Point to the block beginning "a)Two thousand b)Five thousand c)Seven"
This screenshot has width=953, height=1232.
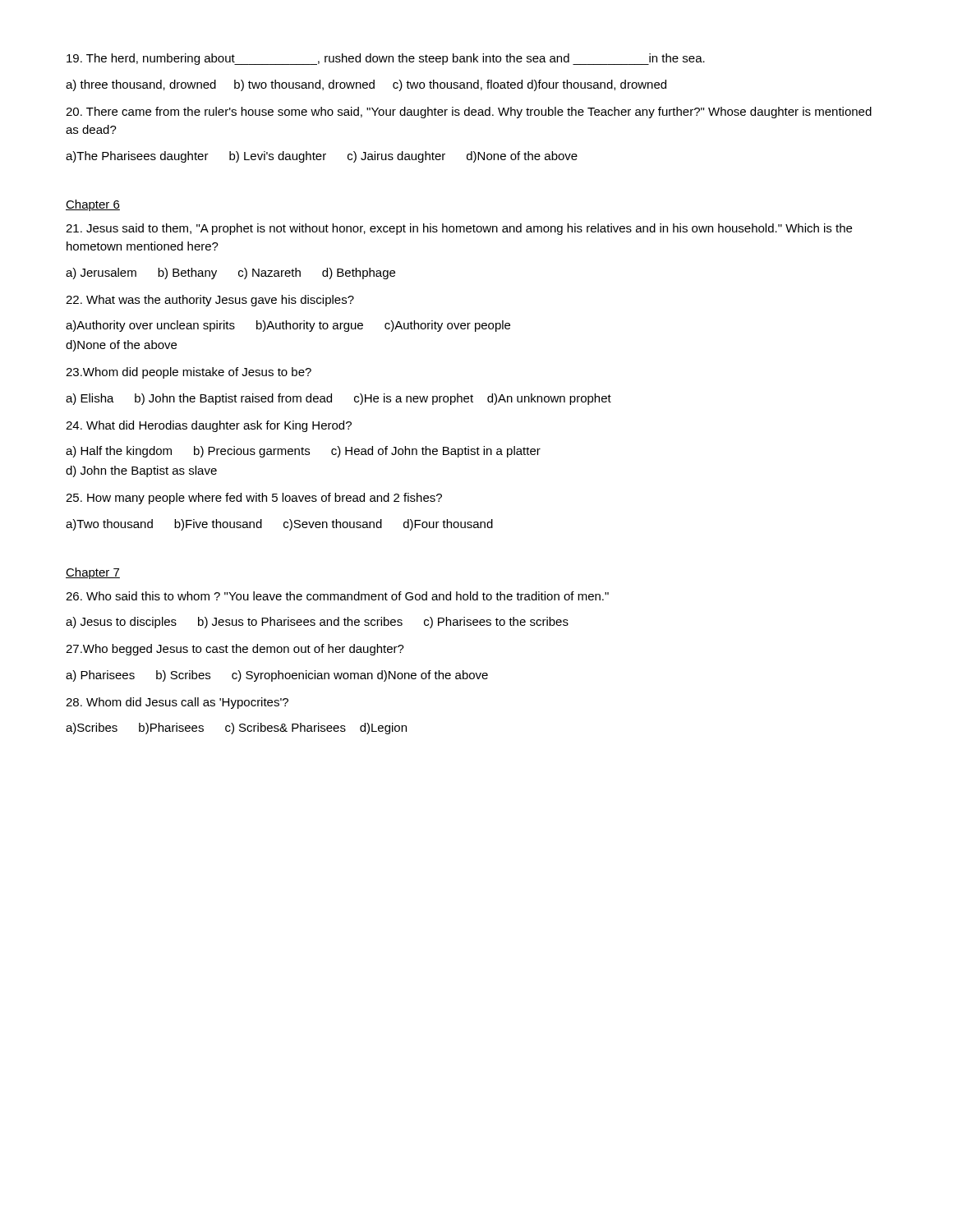click(x=279, y=523)
